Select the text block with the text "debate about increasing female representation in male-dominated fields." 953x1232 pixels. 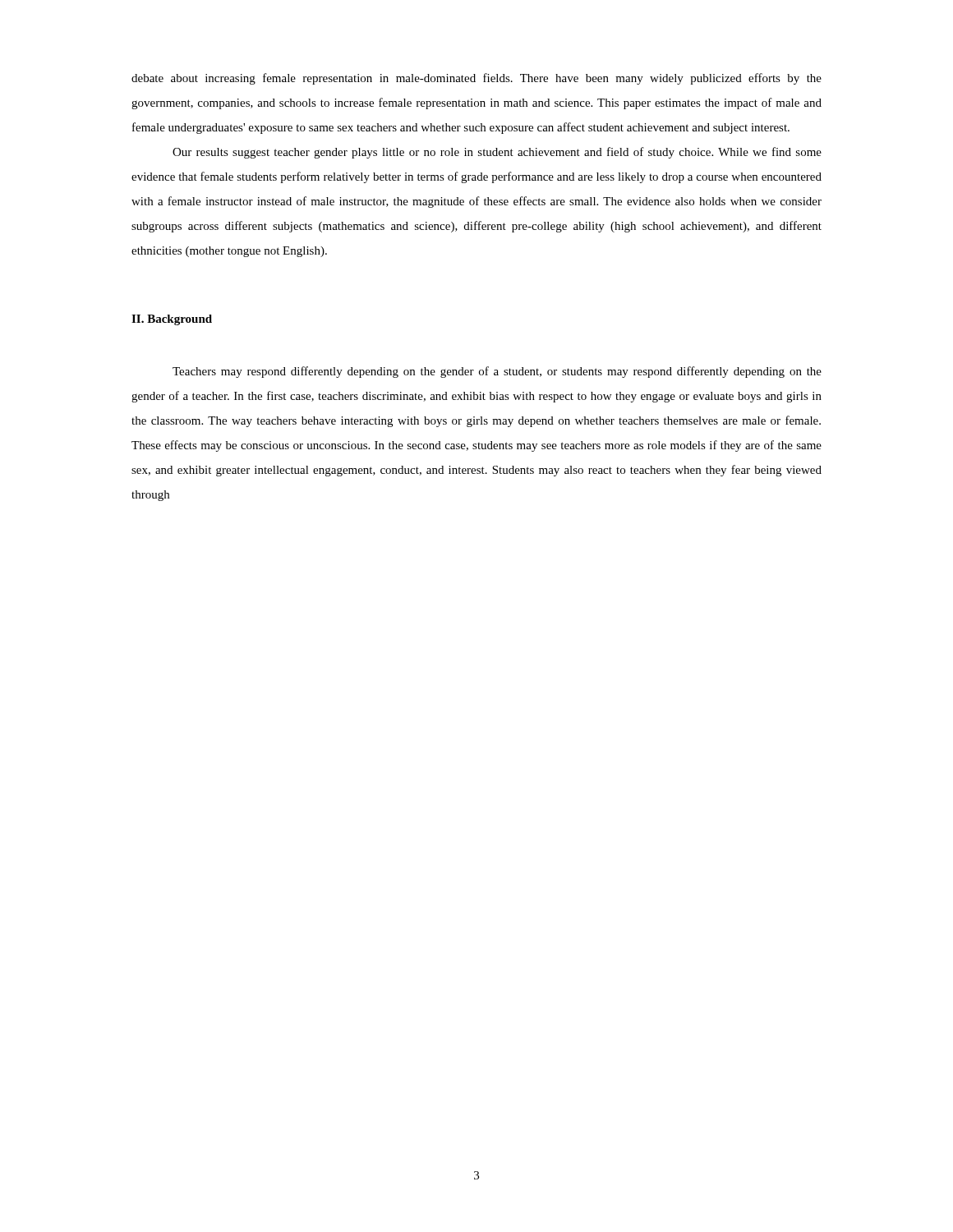coord(476,103)
